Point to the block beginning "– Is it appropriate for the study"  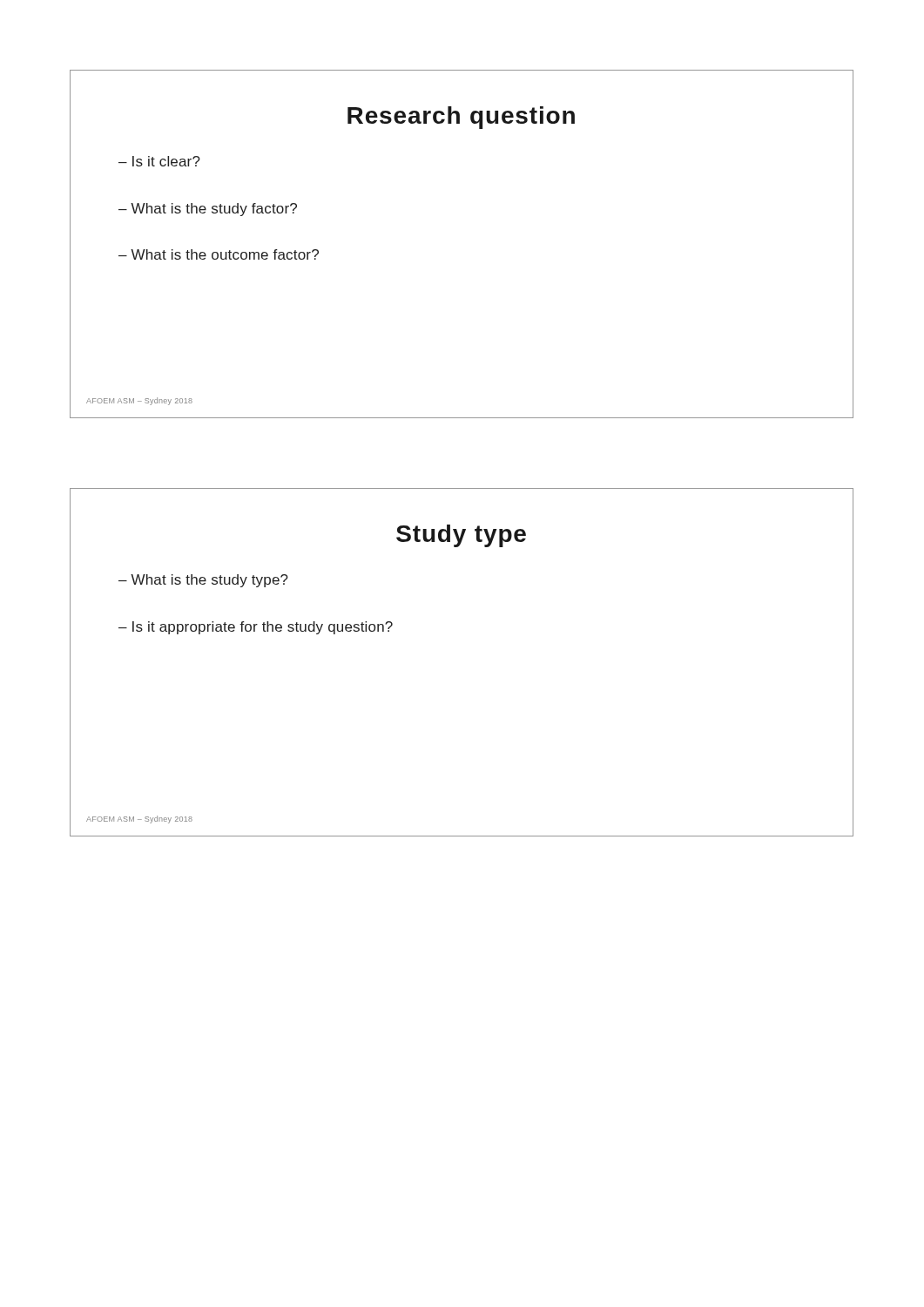point(256,627)
